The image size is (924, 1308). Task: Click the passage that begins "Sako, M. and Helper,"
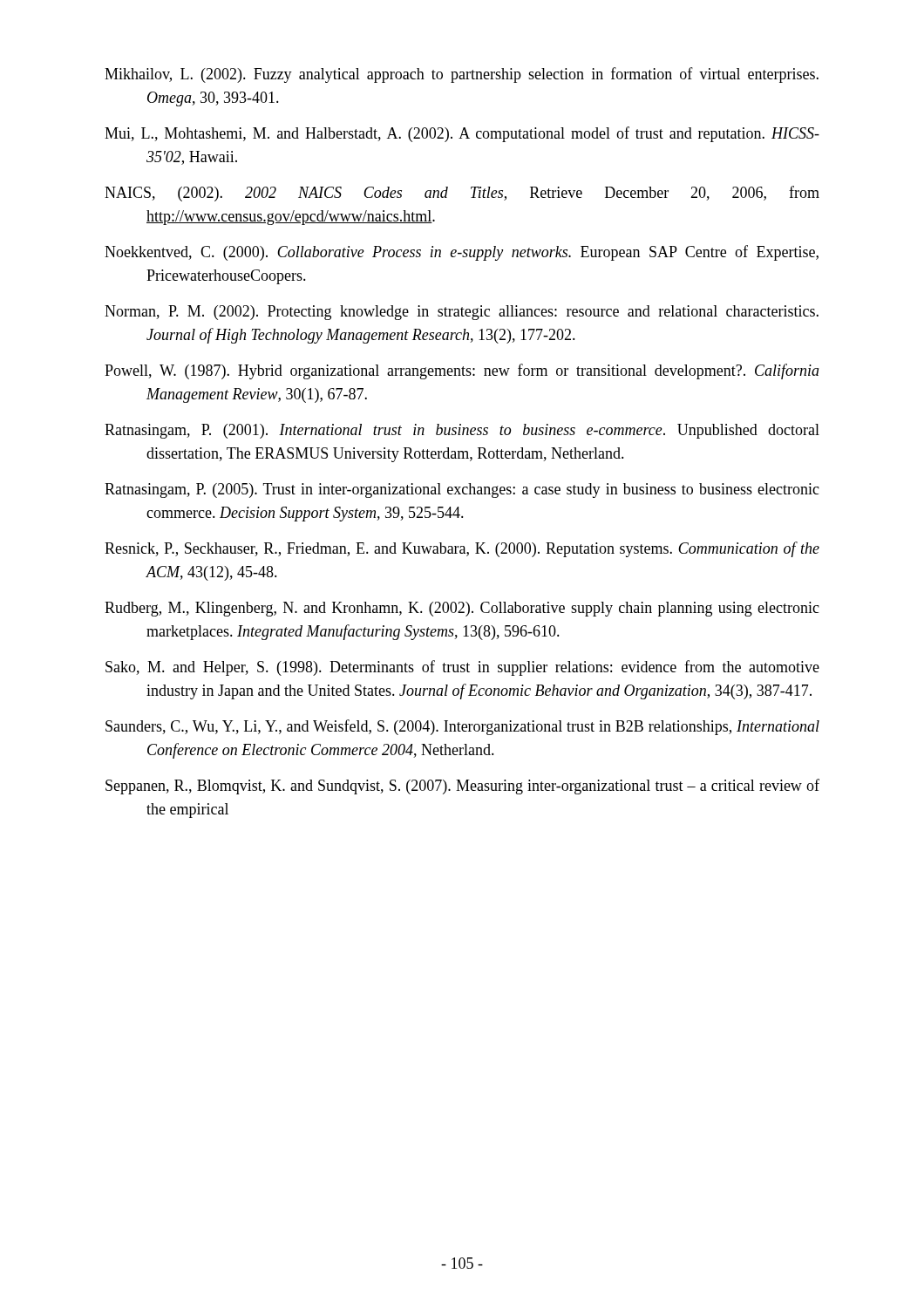(x=462, y=679)
